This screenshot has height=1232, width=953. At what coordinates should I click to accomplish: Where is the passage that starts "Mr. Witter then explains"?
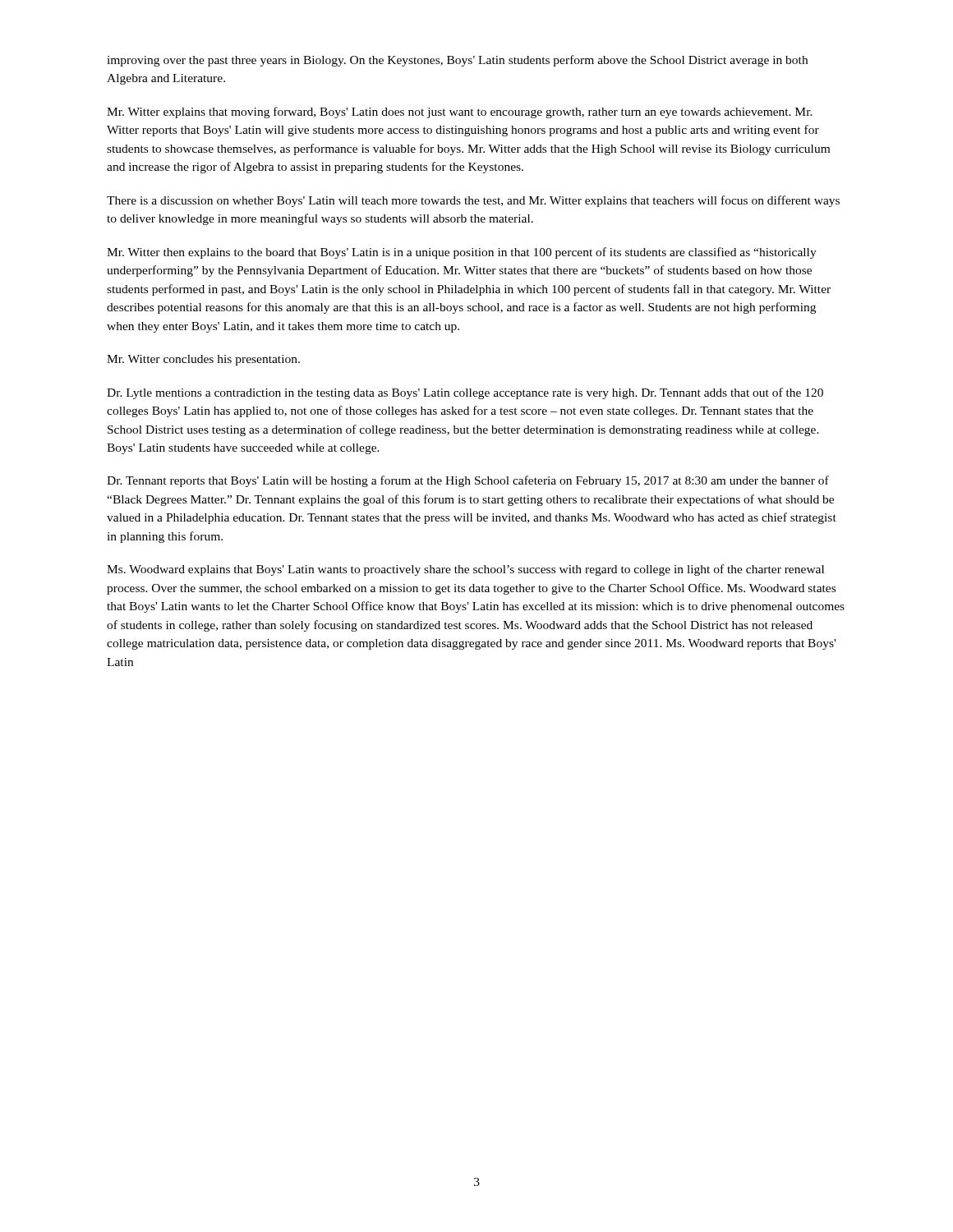pos(469,288)
